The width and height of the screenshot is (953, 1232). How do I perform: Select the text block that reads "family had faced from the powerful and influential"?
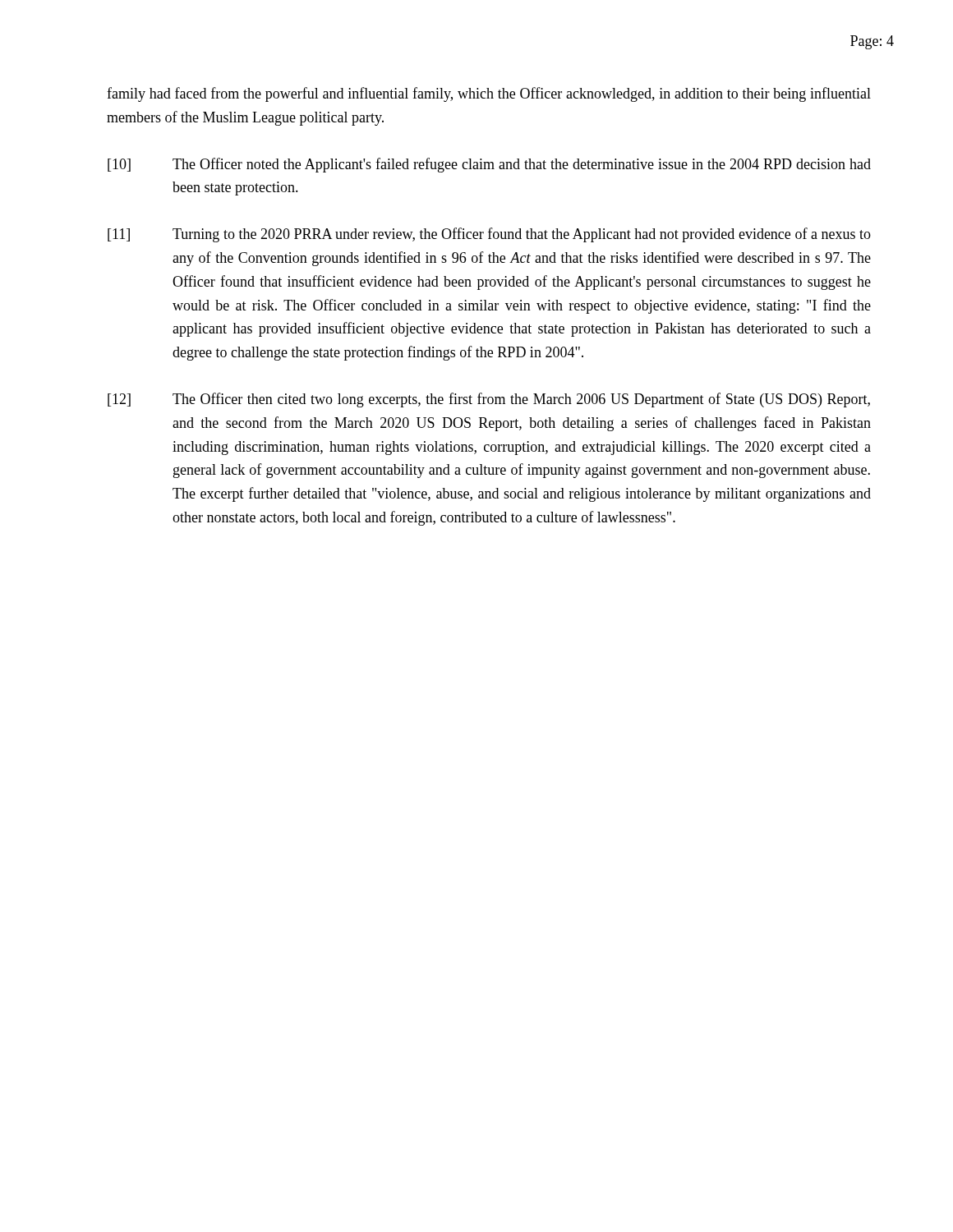489,105
